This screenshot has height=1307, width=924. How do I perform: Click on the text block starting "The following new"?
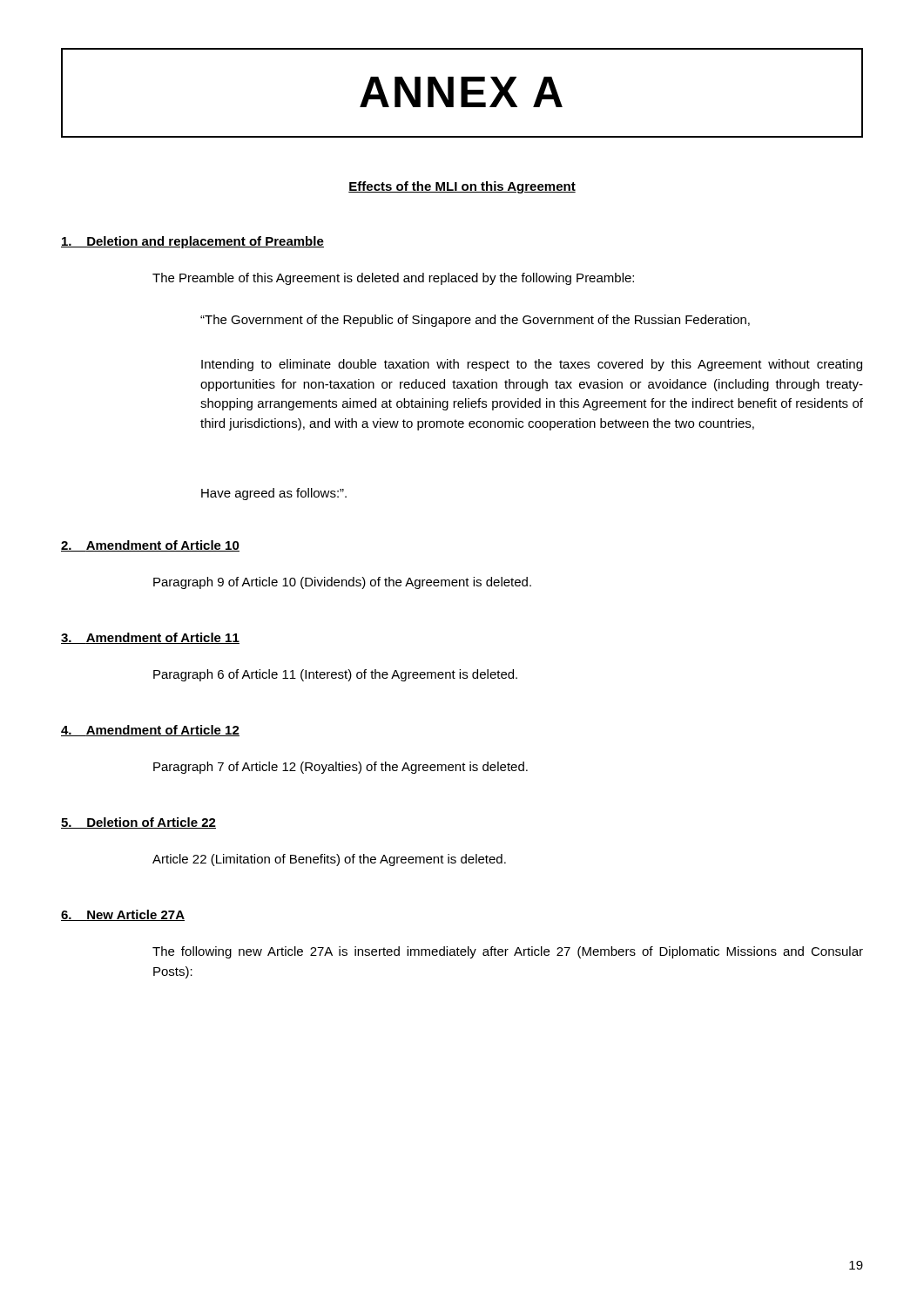pos(508,961)
